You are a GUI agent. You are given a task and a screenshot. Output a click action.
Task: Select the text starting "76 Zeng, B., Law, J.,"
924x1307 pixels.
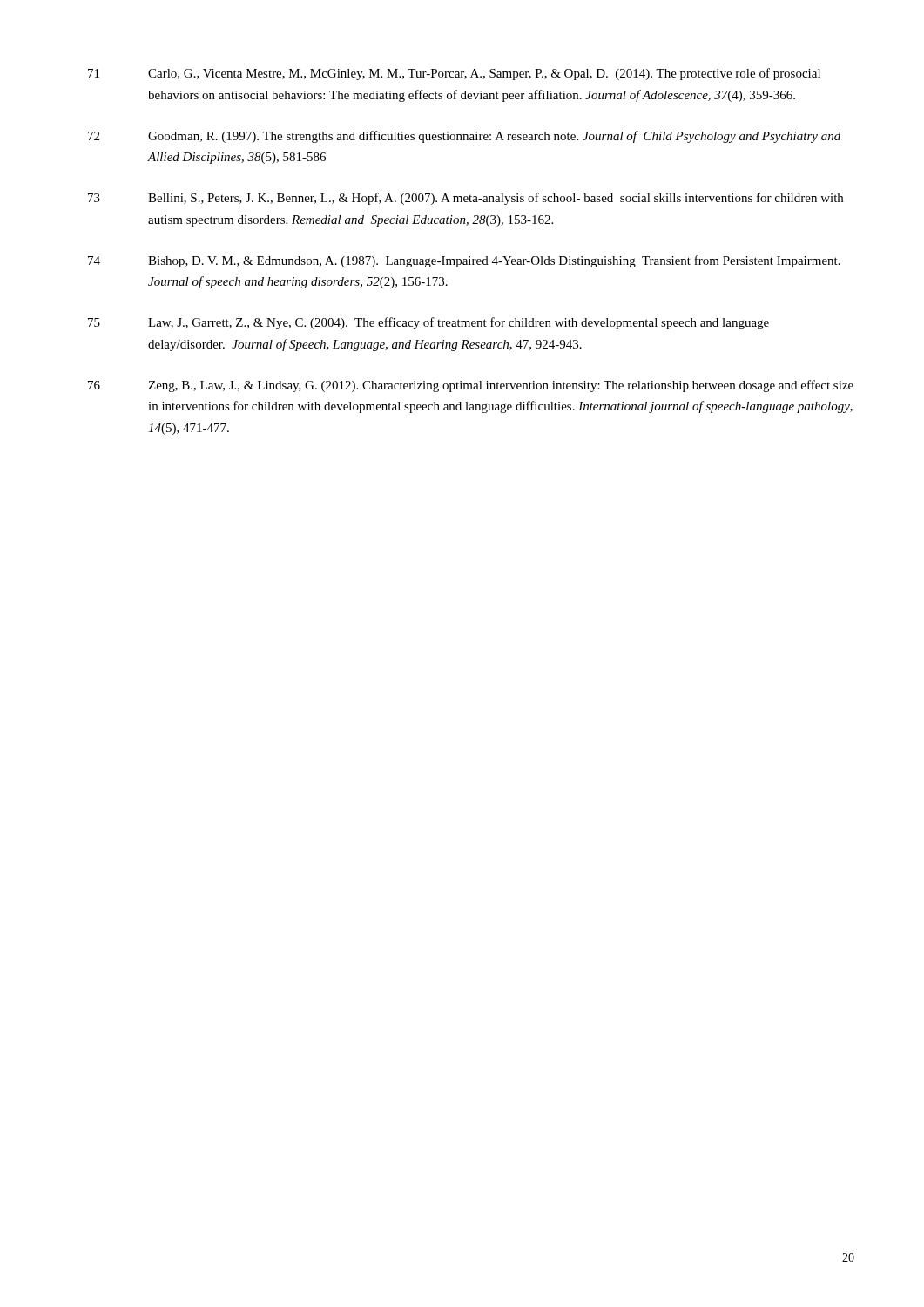click(x=471, y=407)
